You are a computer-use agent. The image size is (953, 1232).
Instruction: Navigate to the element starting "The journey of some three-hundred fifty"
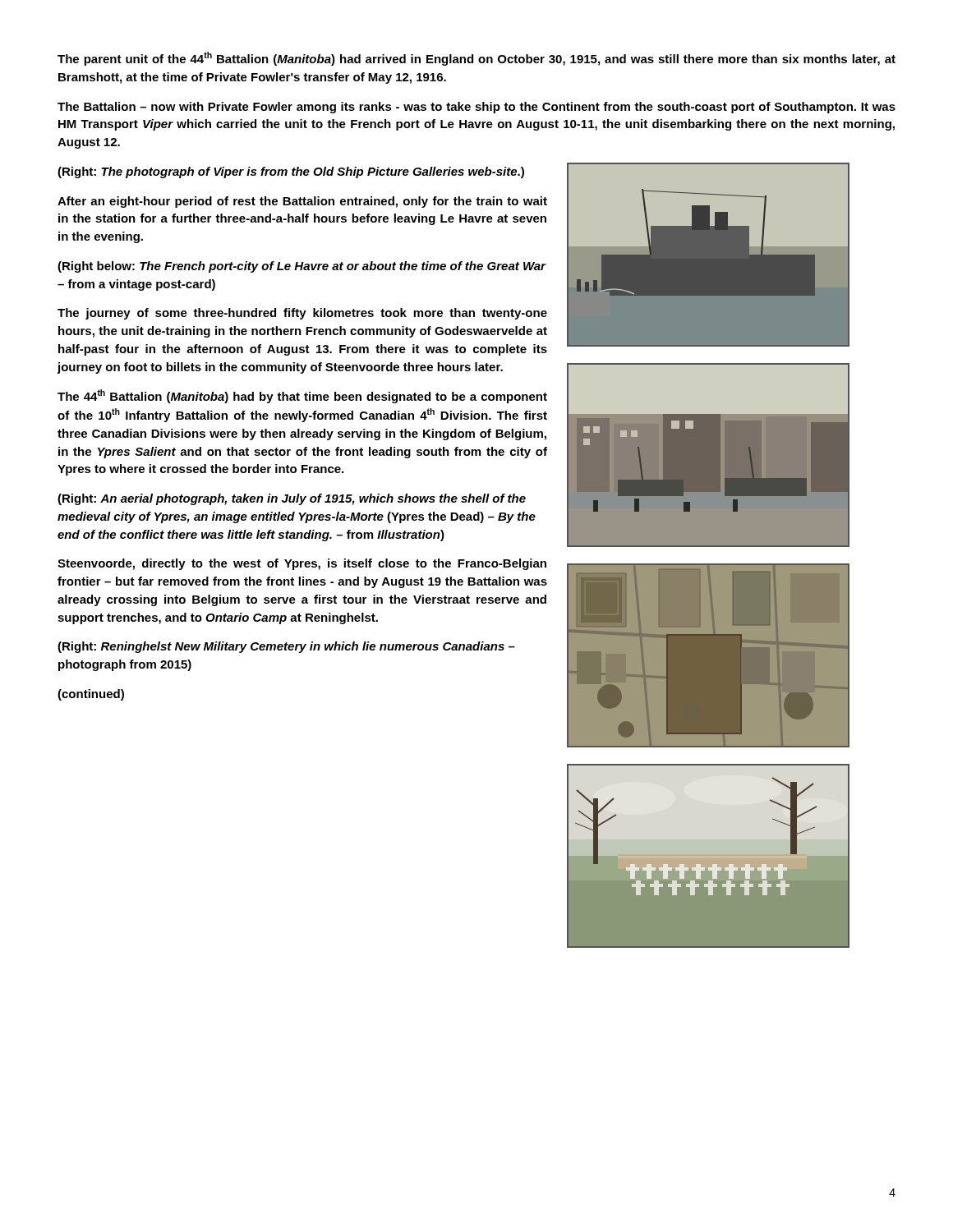point(302,340)
